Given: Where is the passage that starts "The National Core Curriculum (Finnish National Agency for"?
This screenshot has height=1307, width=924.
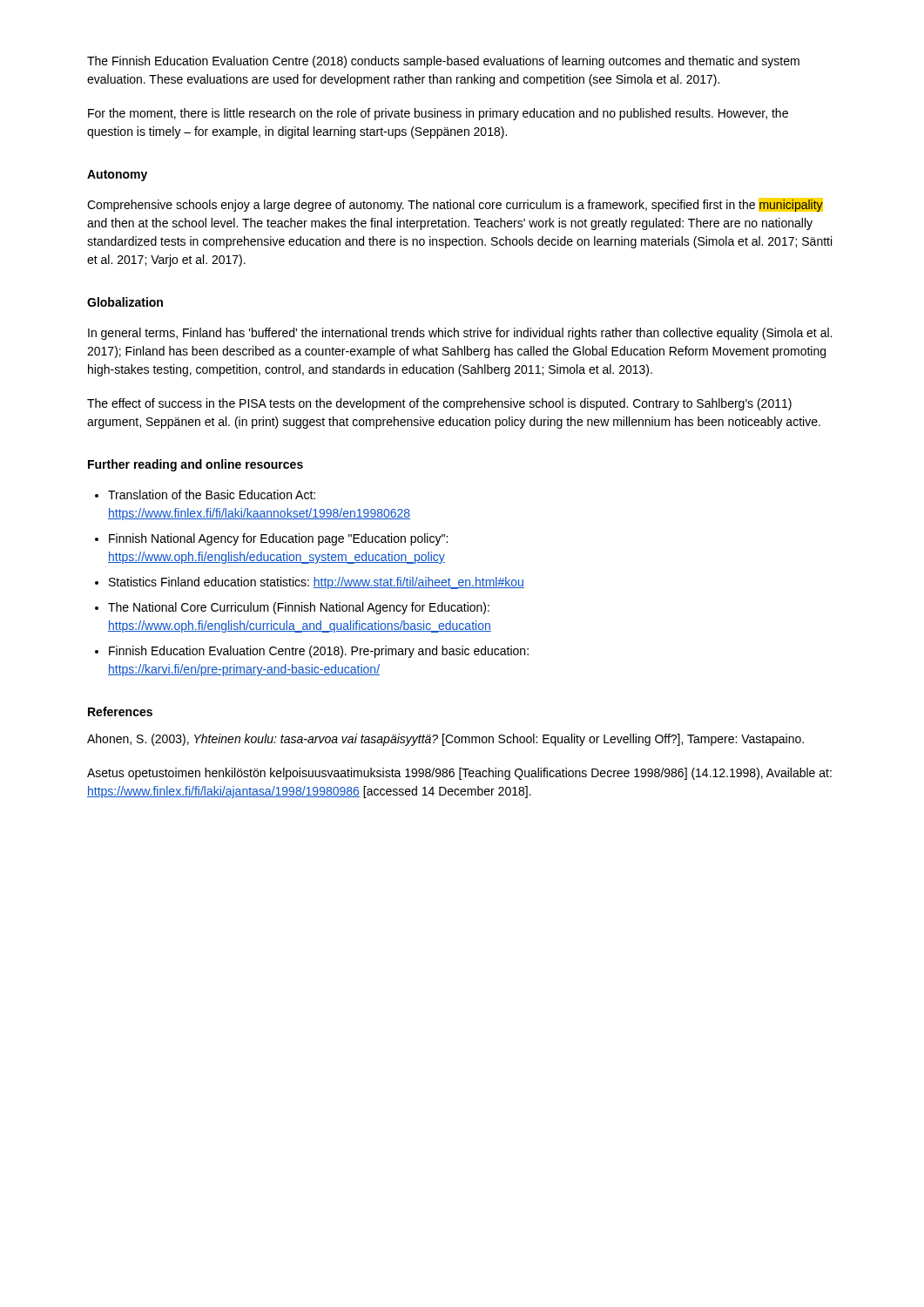Looking at the screenshot, I should pyautogui.click(x=299, y=616).
